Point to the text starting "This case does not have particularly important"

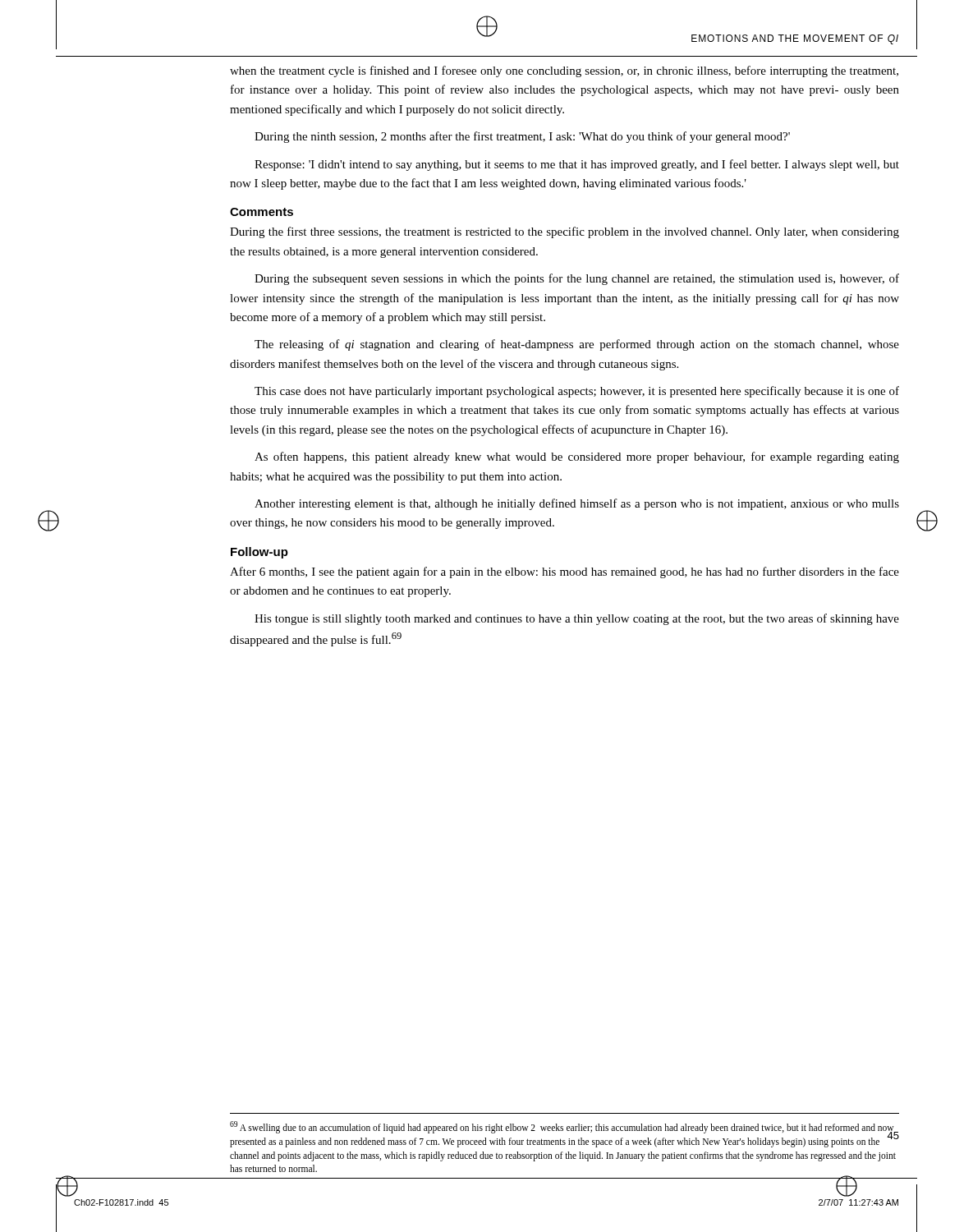point(565,411)
